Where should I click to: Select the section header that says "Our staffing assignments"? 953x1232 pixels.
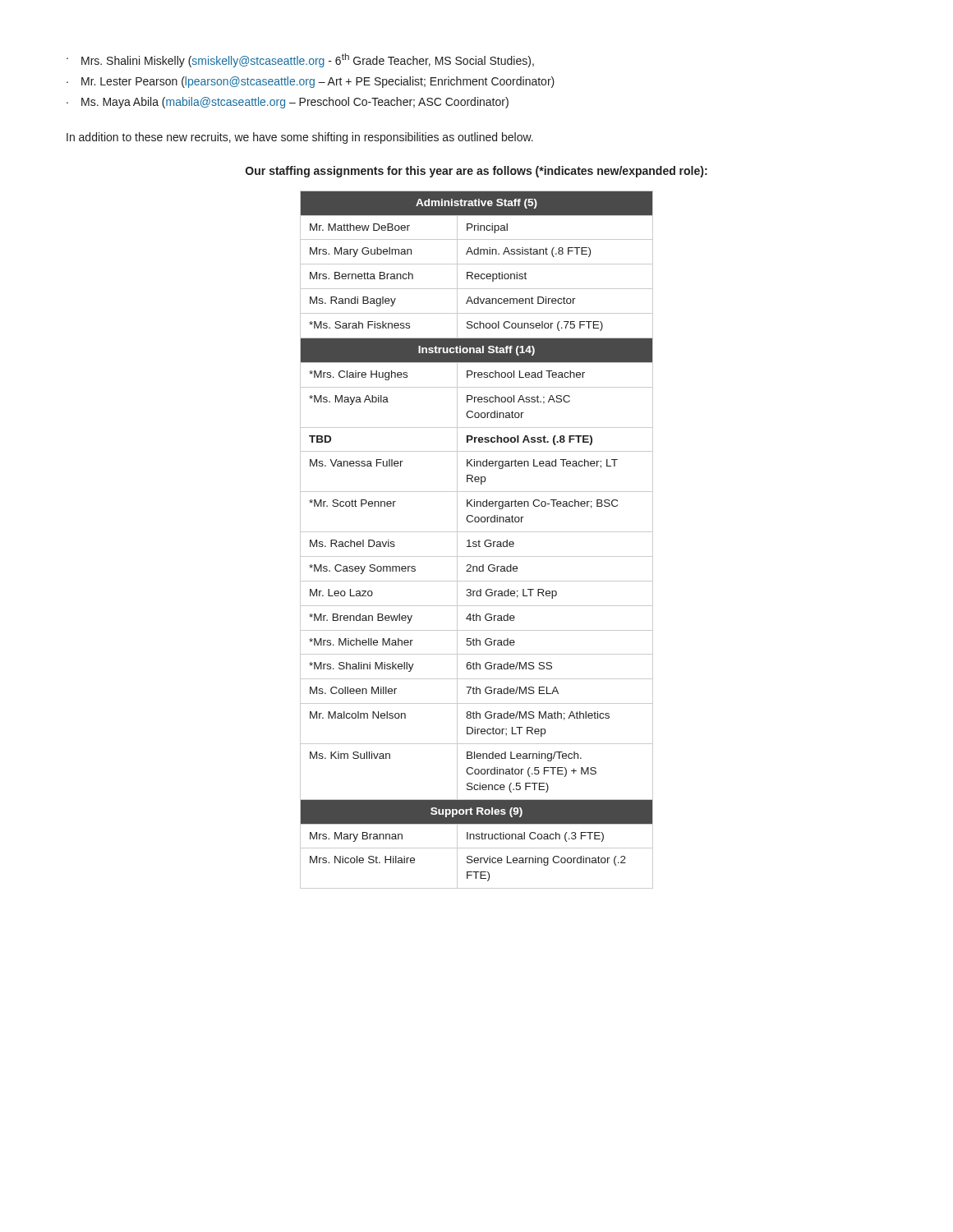tap(476, 171)
